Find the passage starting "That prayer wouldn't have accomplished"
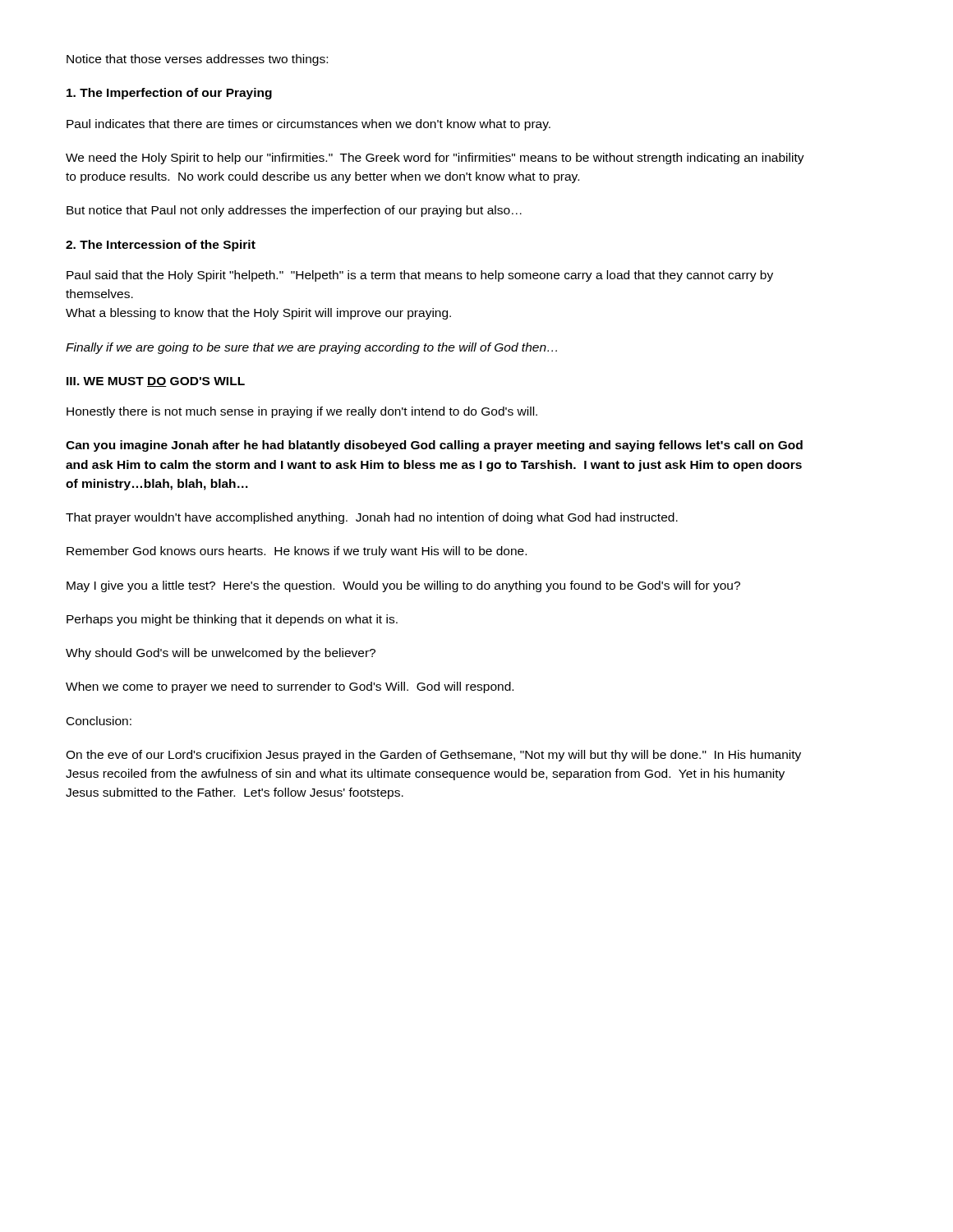 (x=372, y=517)
